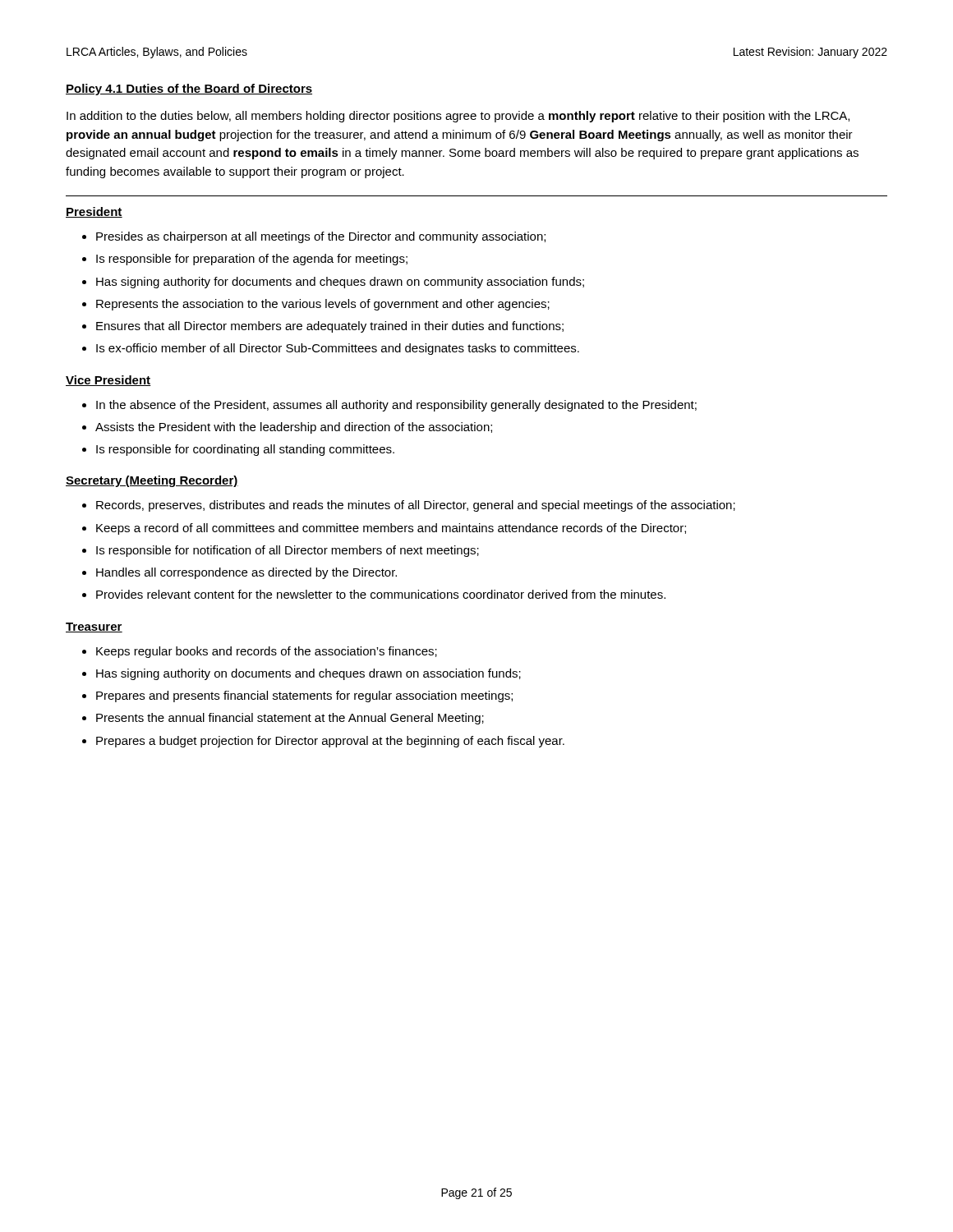Point to the block beginning "Handles all correspondence as"
The height and width of the screenshot is (1232, 953).
coord(247,572)
